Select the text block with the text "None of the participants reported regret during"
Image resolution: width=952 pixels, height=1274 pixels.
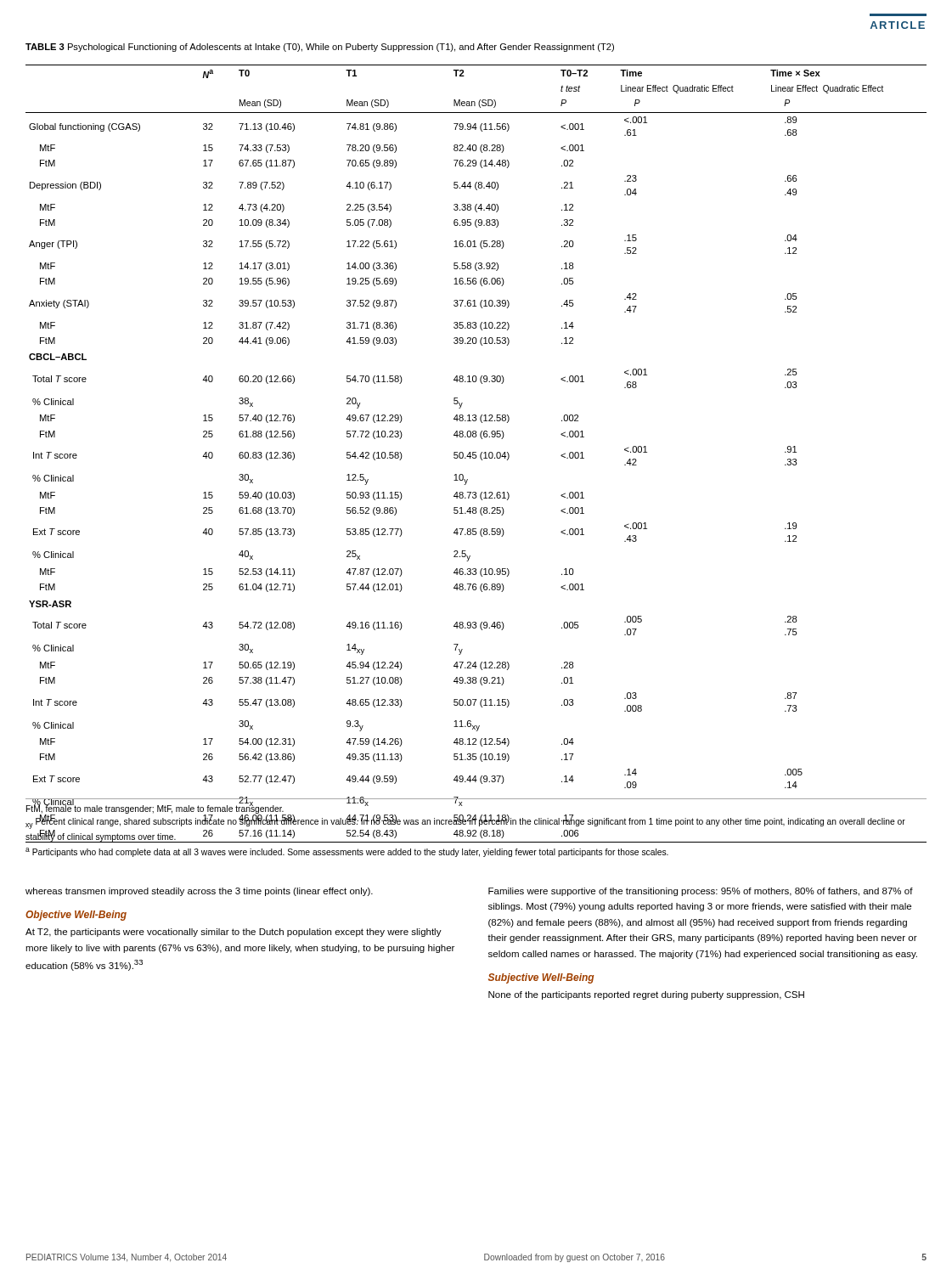click(x=646, y=994)
